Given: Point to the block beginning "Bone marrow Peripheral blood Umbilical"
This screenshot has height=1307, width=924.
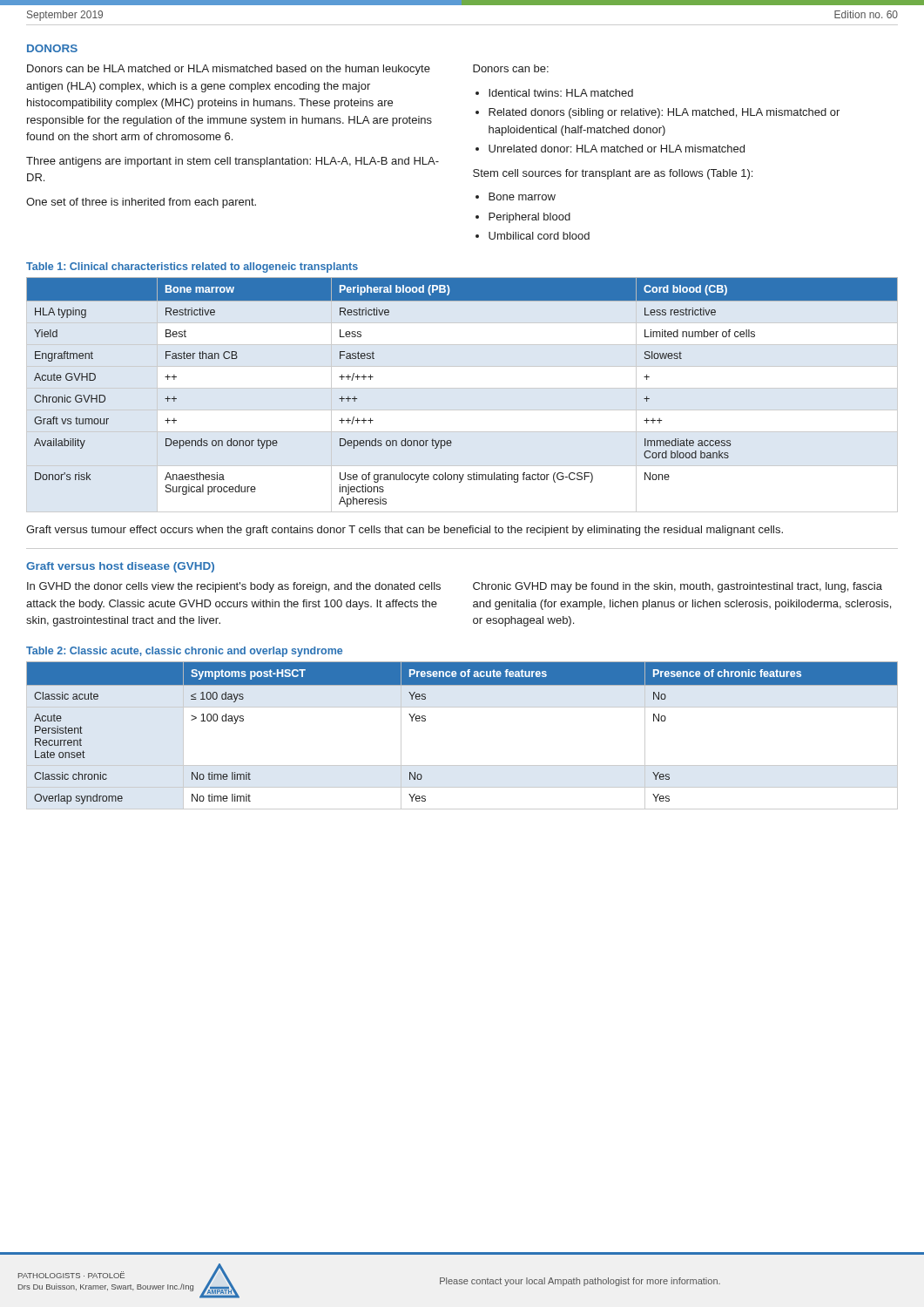Looking at the screenshot, I should 516,196.
